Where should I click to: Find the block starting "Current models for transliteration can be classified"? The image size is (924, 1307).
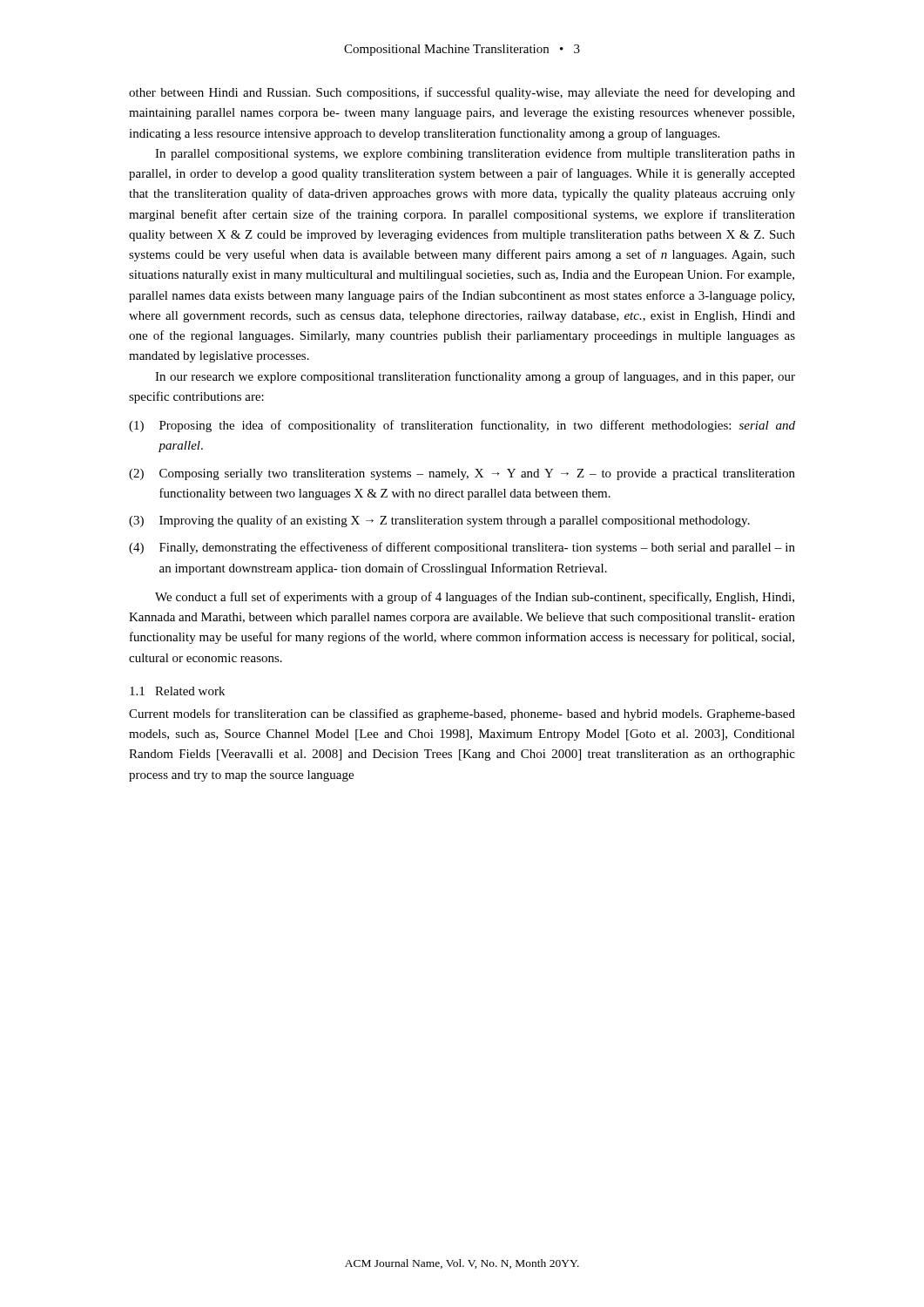[x=462, y=744]
